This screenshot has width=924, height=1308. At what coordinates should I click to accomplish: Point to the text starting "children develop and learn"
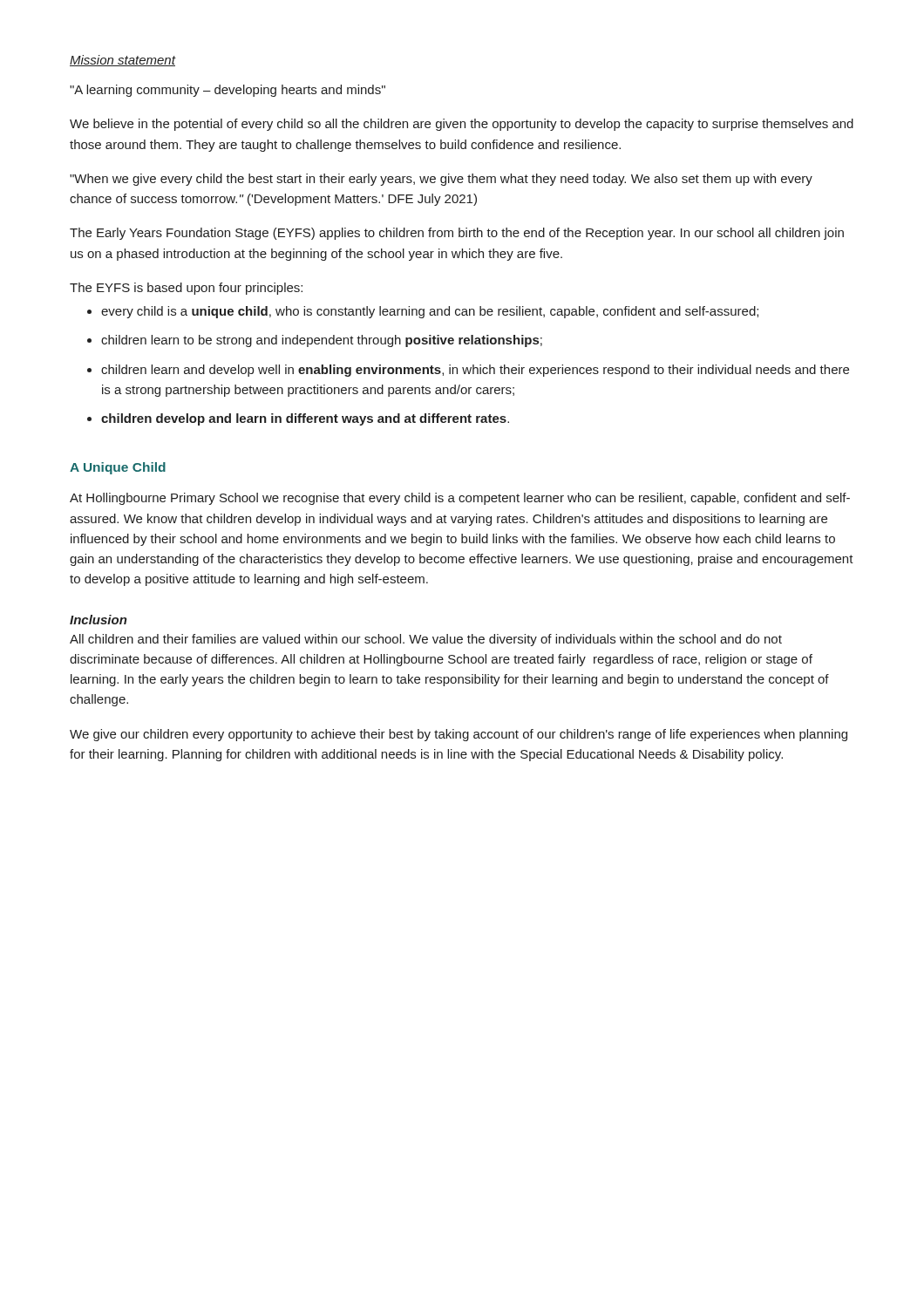pyautogui.click(x=306, y=418)
